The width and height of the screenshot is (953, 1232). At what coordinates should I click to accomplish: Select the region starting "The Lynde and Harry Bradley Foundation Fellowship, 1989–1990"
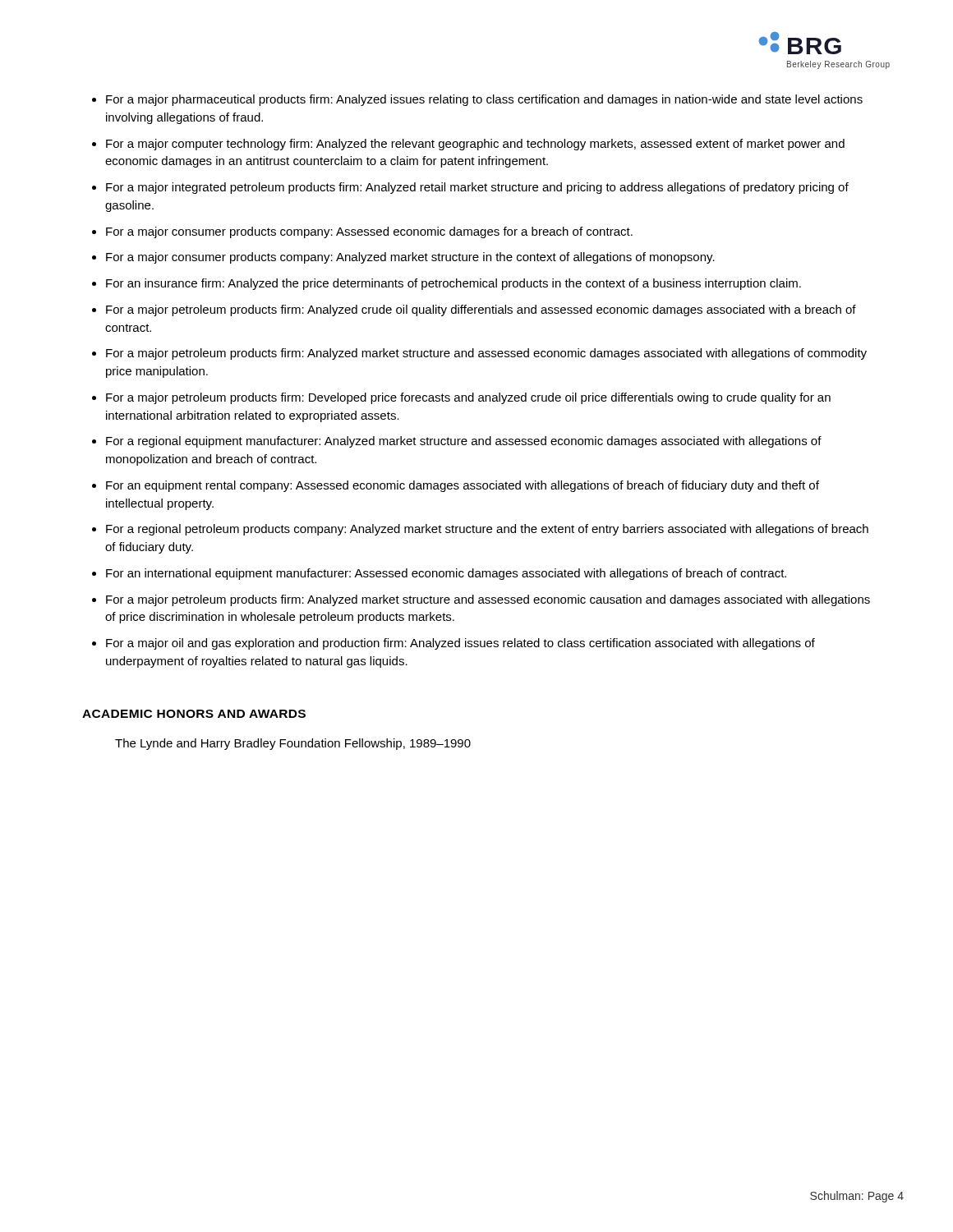tap(293, 742)
